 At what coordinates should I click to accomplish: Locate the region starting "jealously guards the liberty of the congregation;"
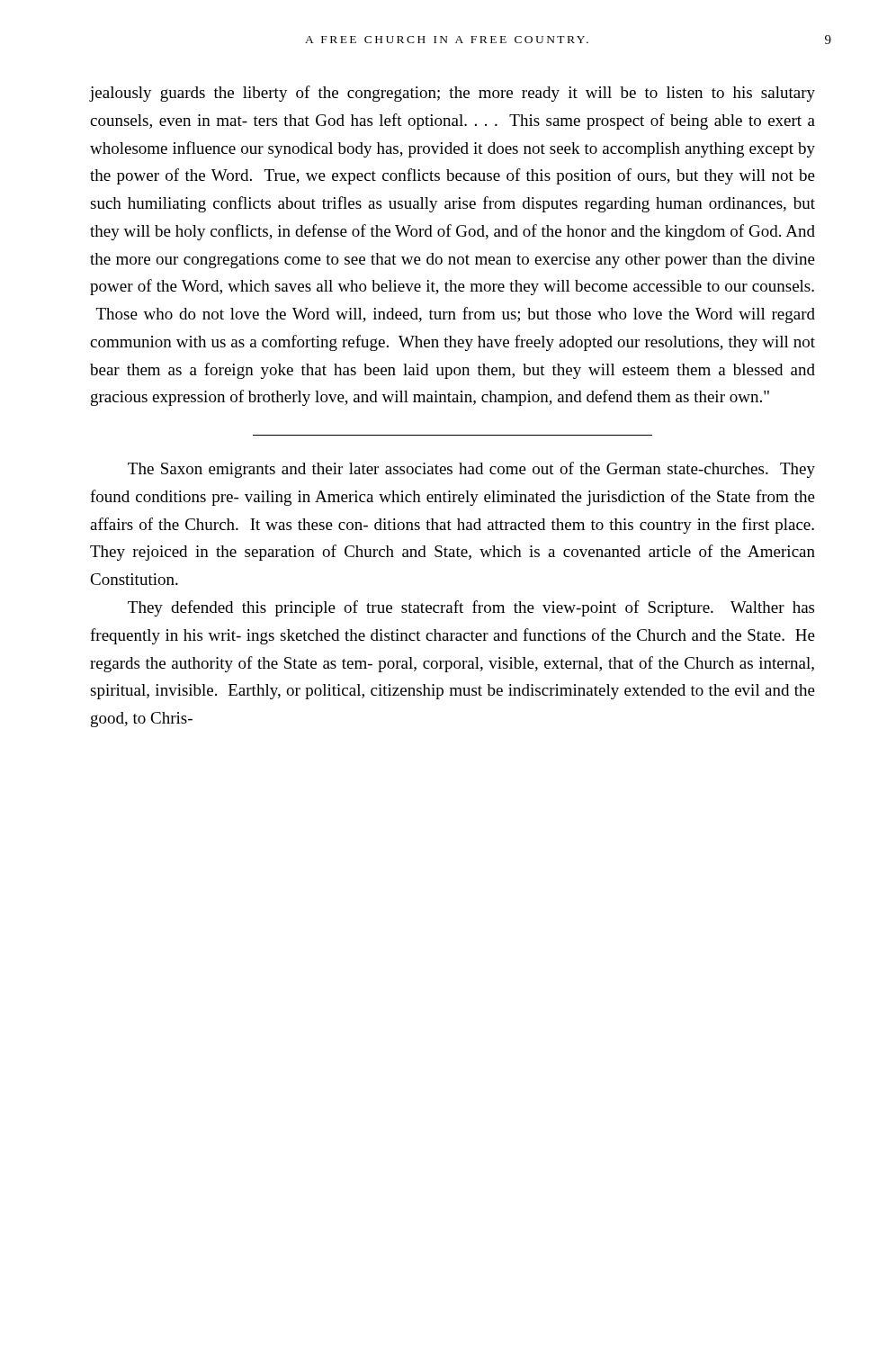(452, 245)
